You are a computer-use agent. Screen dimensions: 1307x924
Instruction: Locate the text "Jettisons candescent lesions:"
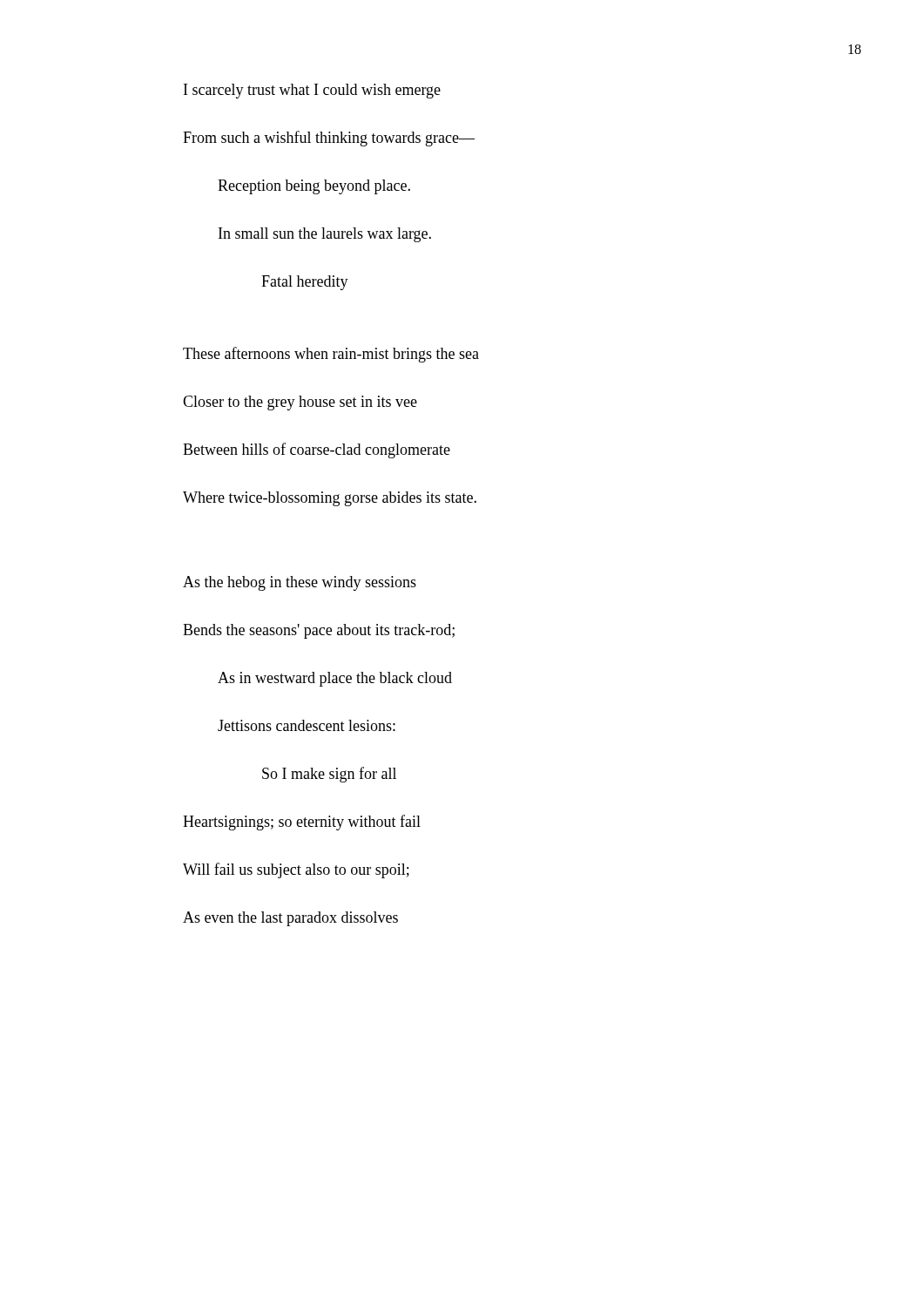[307, 726]
